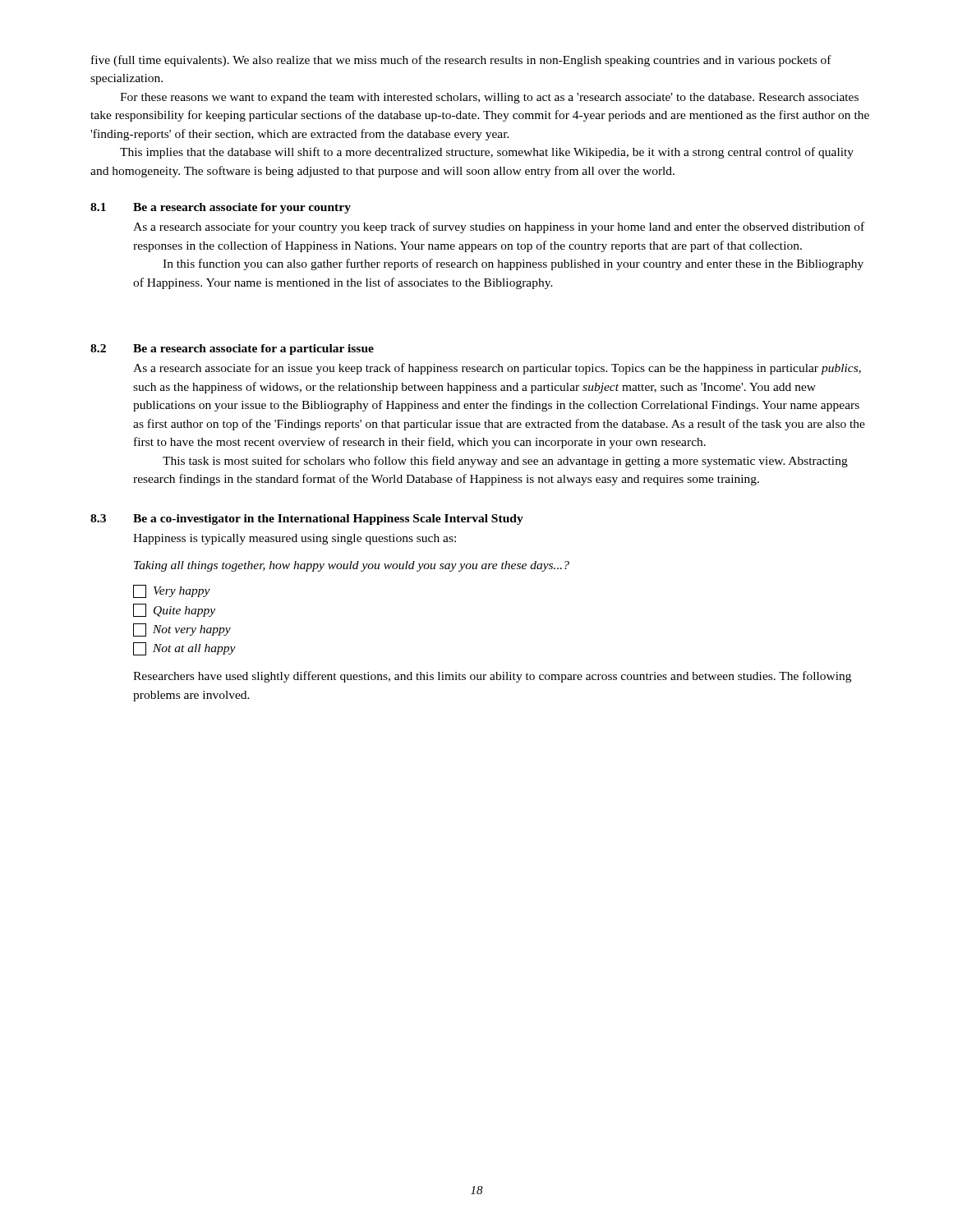Image resolution: width=953 pixels, height=1232 pixels.
Task: Click on the text block that reads "Happiness is typically measured using single questions such"
Action: point(295,539)
